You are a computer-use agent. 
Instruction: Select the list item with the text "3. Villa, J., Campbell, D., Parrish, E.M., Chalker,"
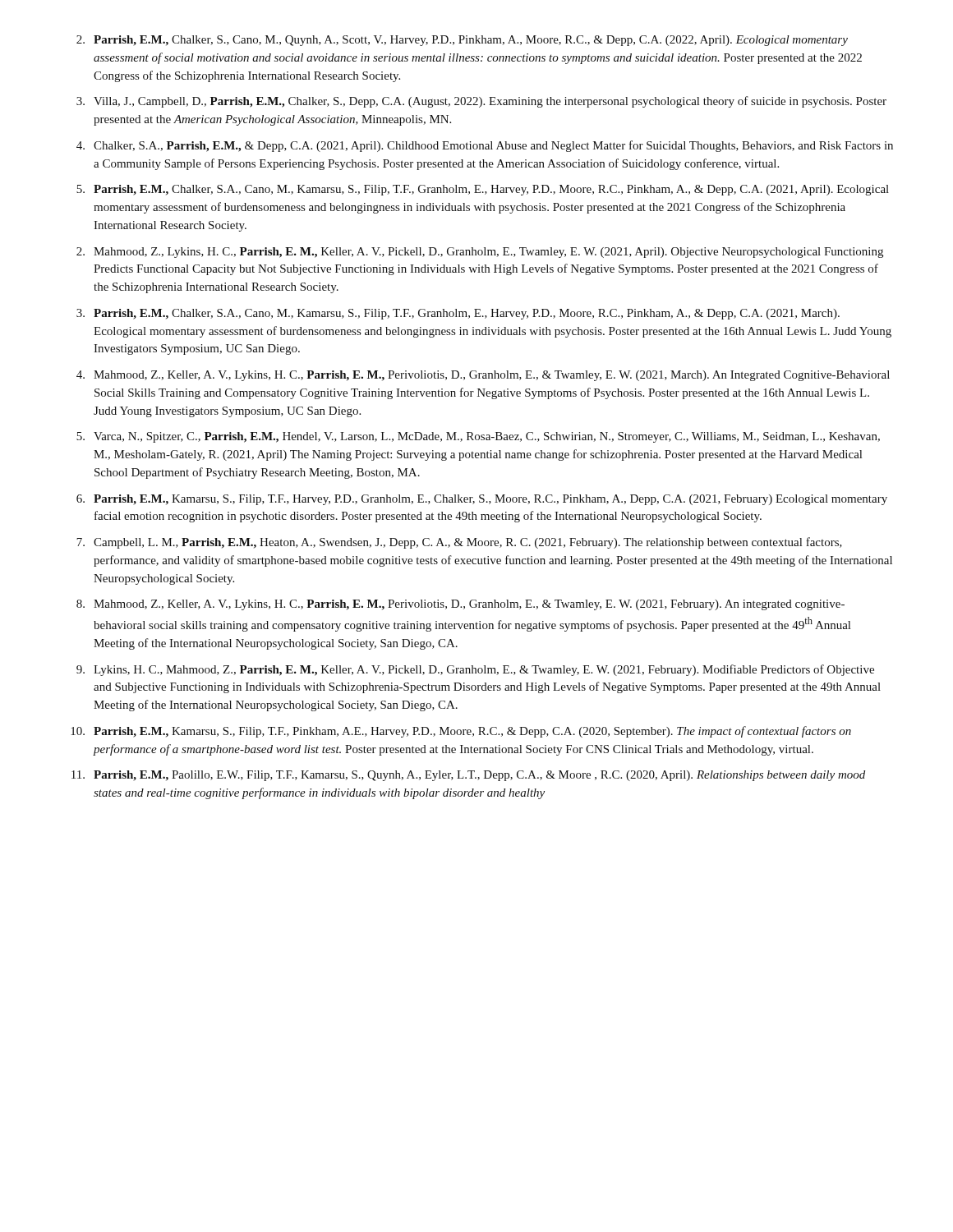coord(476,111)
